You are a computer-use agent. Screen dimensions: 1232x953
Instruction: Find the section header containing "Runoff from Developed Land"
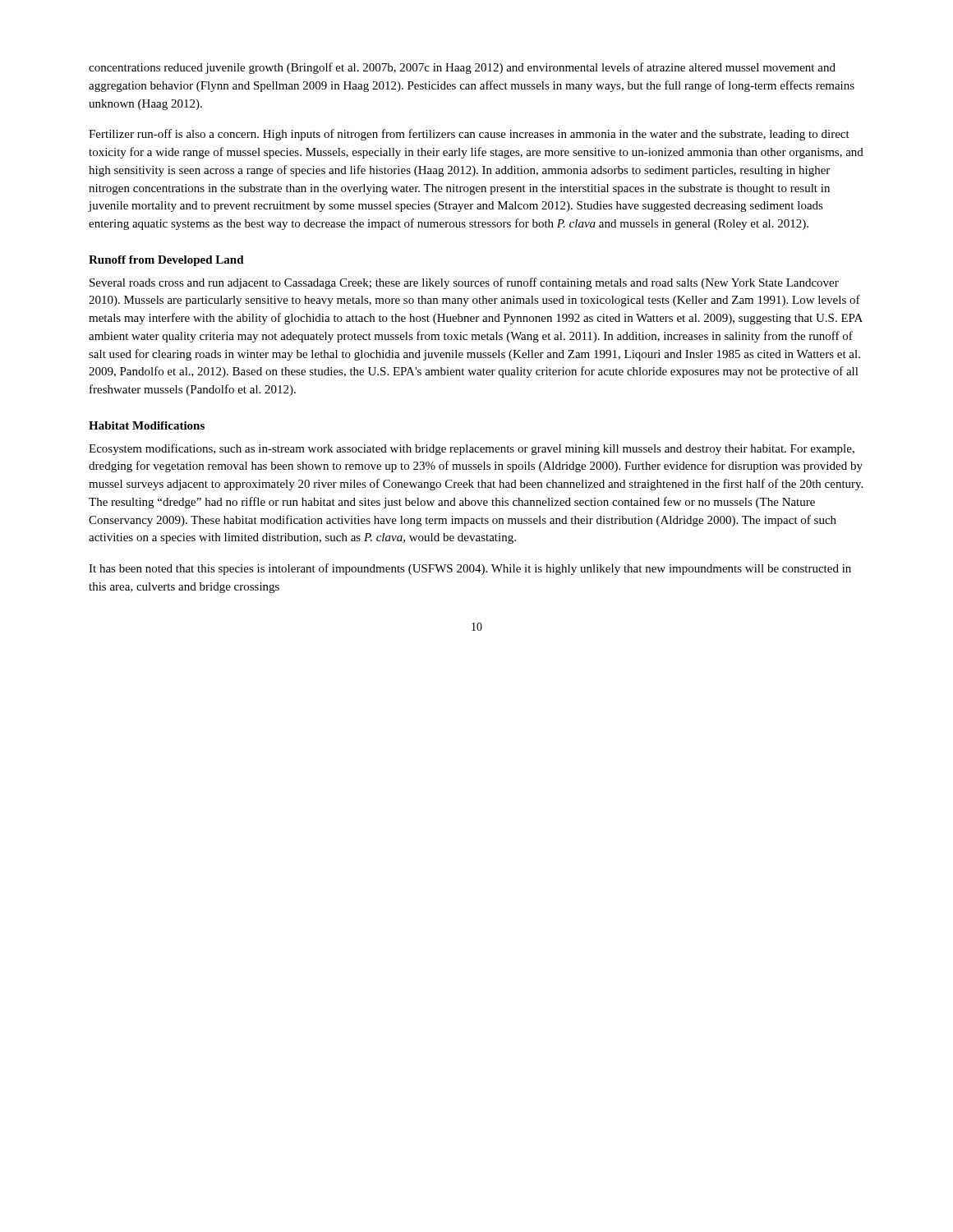(166, 261)
